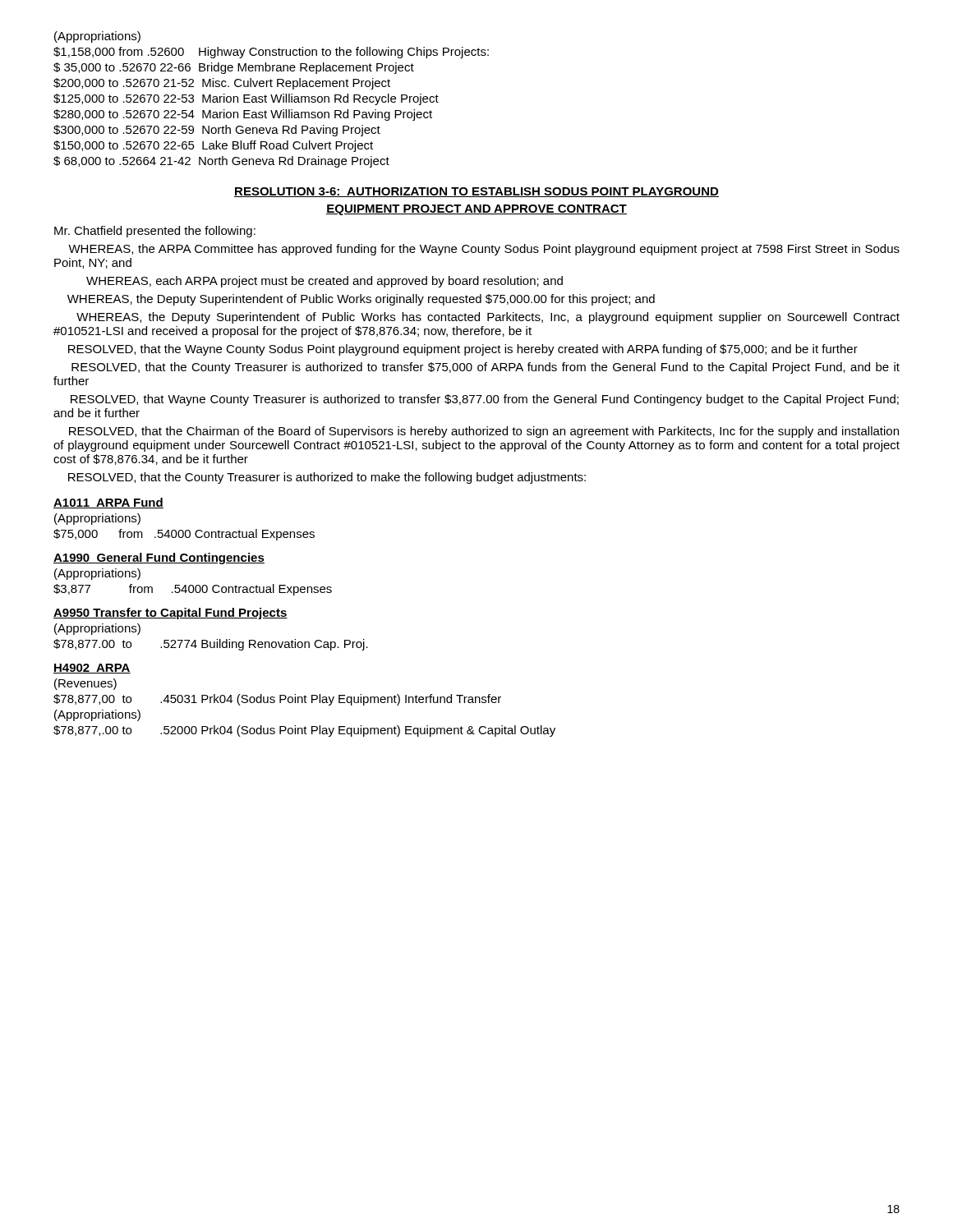
Task: Point to the block beginning "$300,000 to .52670 22-59 North"
Action: 217,129
